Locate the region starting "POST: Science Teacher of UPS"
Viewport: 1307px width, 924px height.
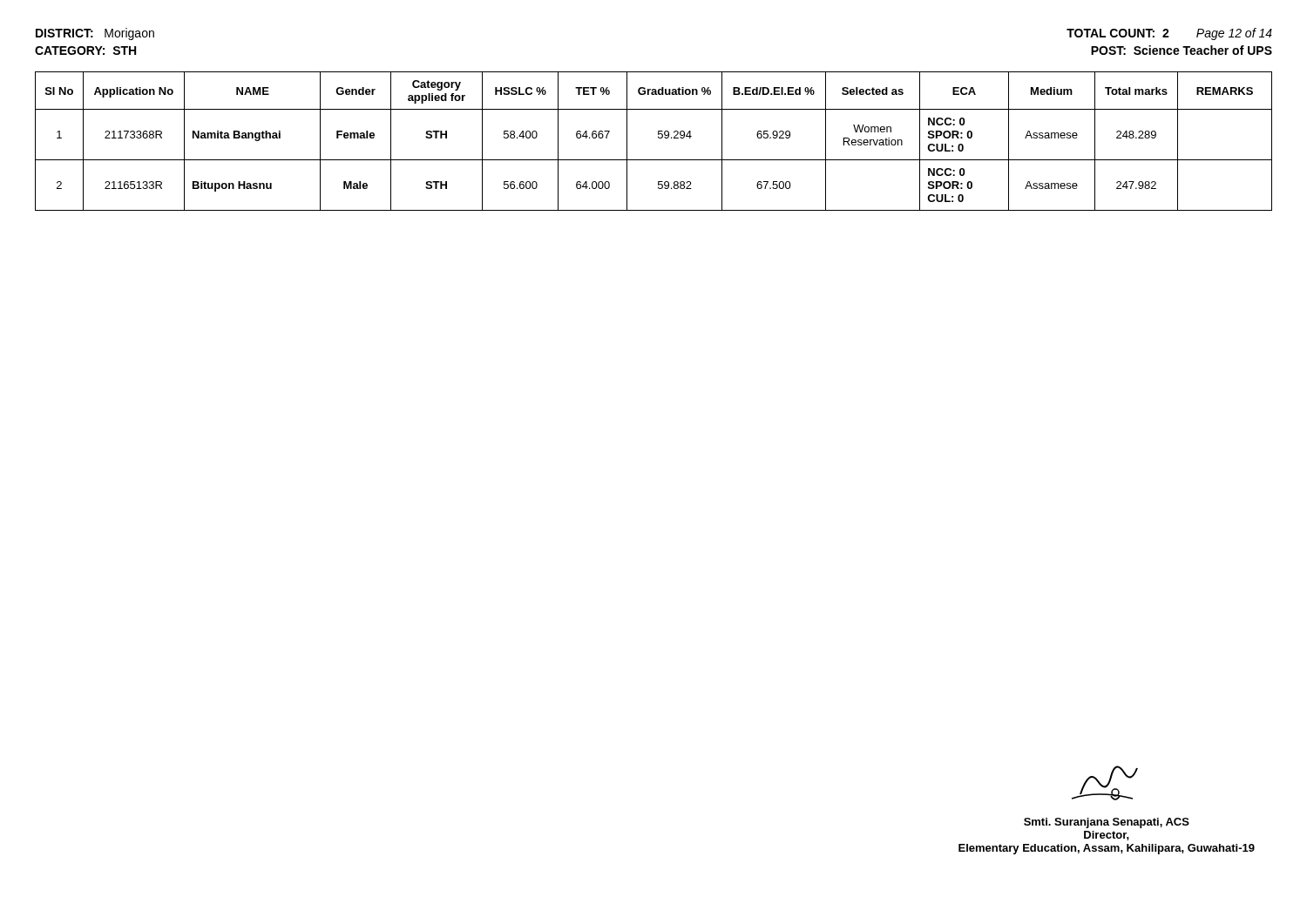[x=1181, y=50]
